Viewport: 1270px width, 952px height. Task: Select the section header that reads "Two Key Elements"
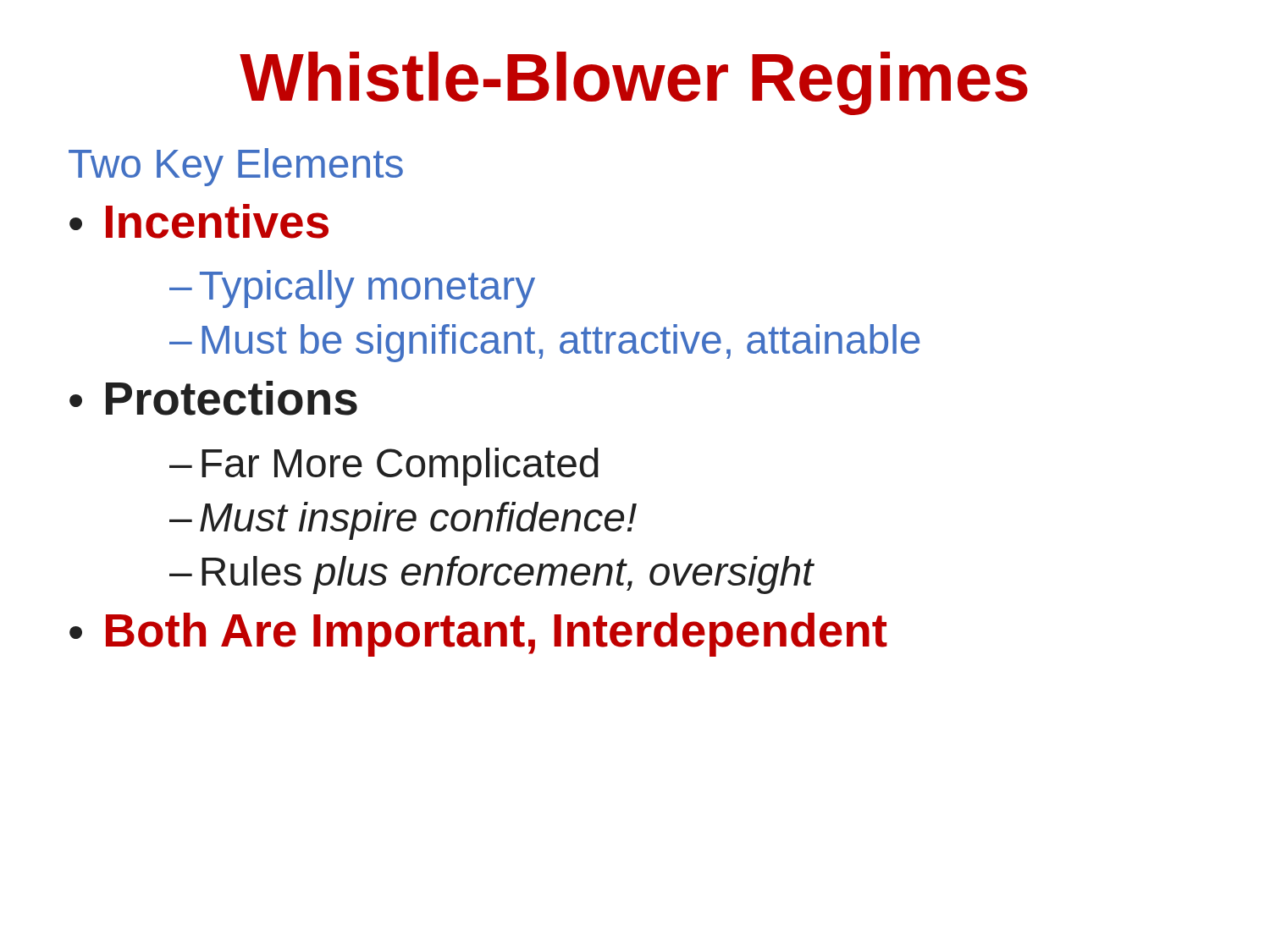click(x=236, y=164)
